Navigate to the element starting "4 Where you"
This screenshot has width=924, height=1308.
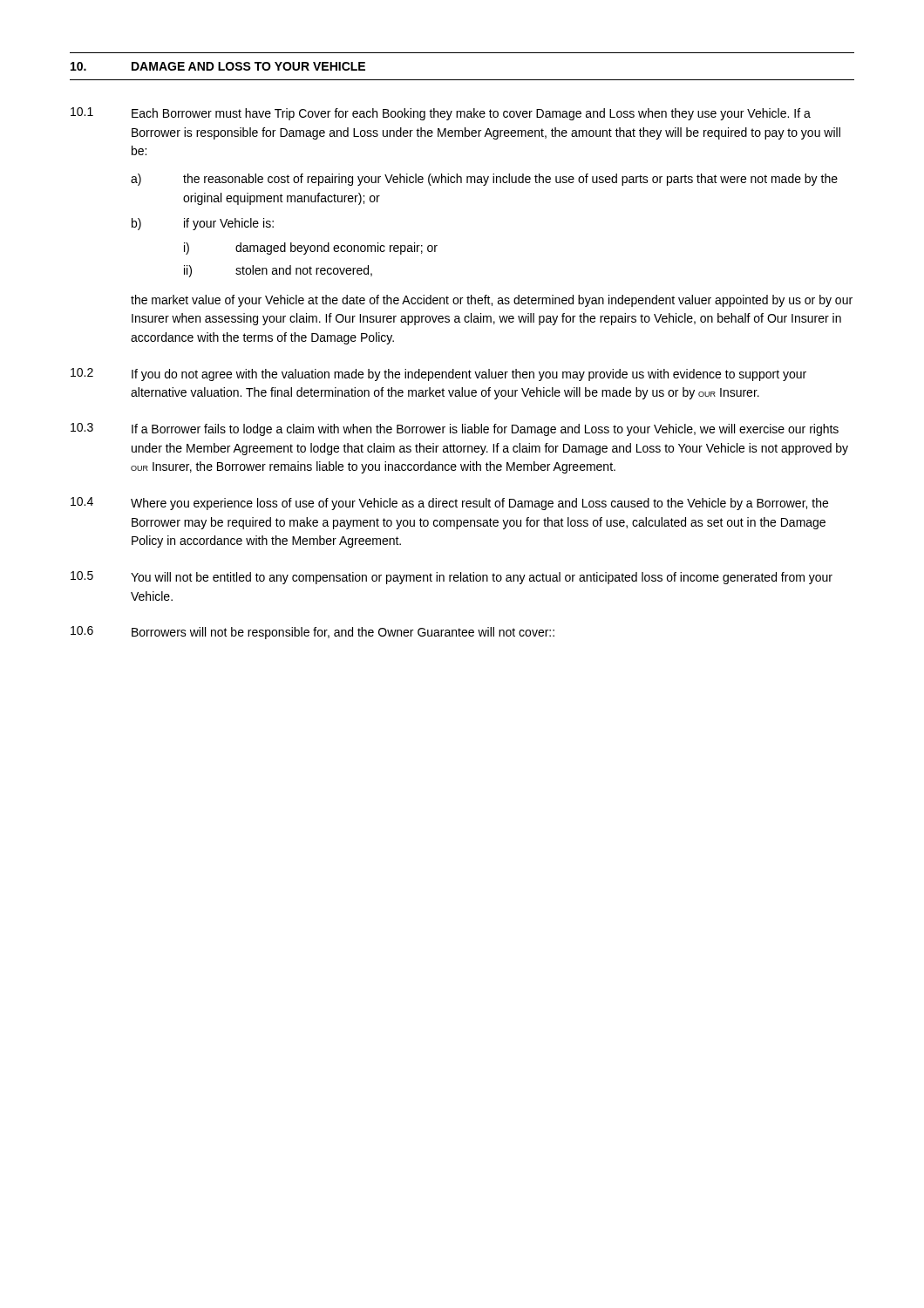462,523
